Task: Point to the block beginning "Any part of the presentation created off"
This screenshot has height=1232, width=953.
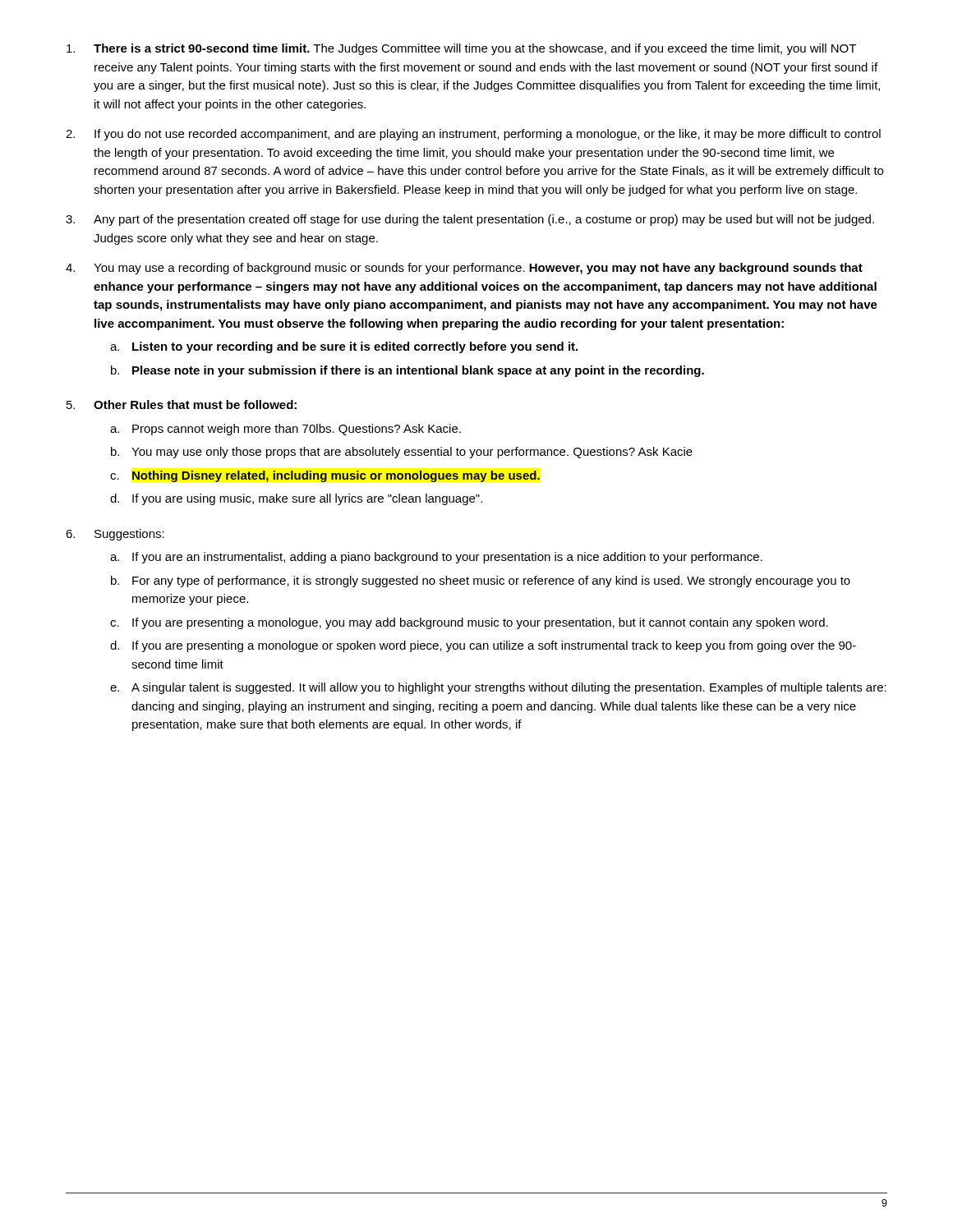Action: coord(490,229)
